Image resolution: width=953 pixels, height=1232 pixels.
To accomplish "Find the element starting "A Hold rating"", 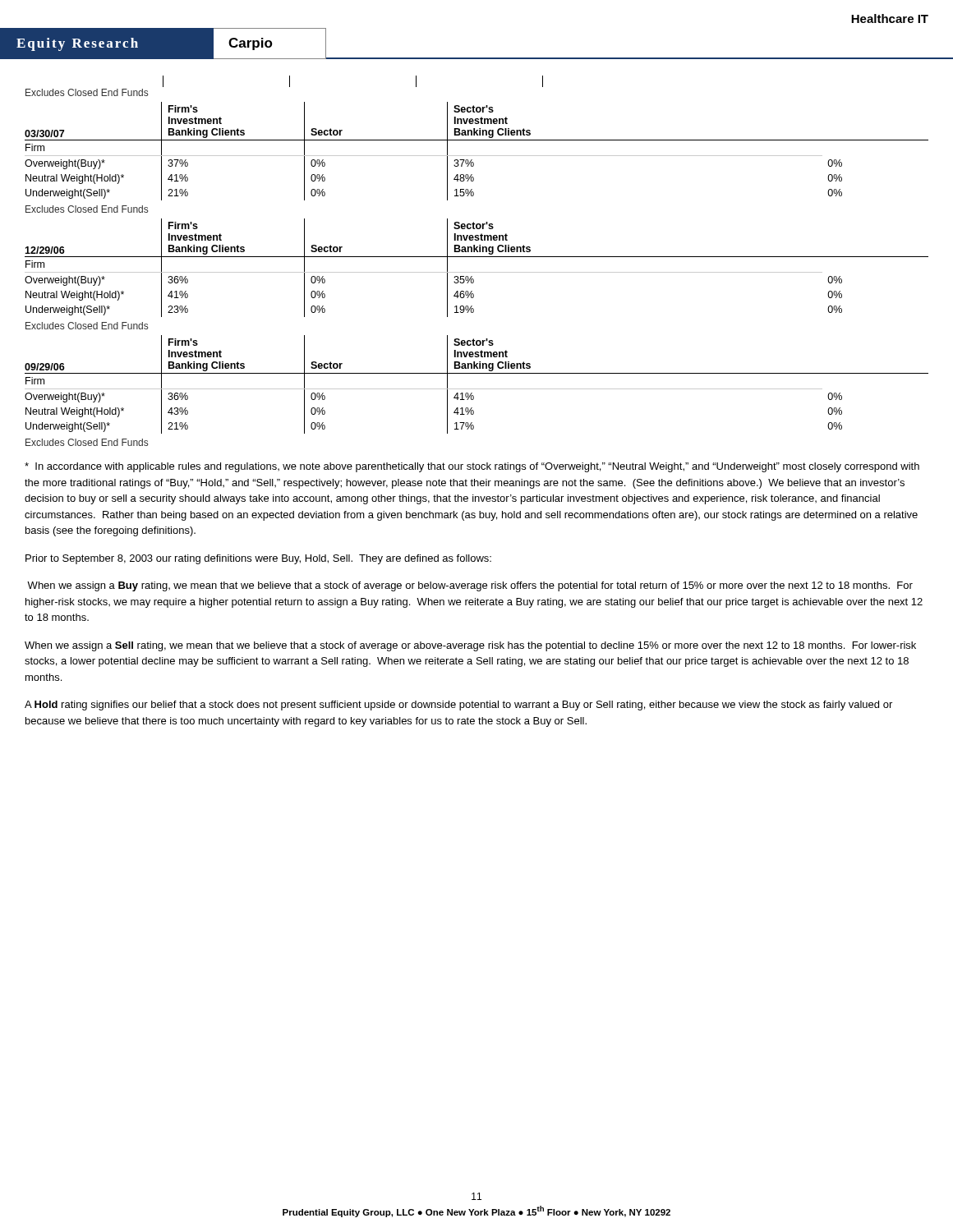I will click(459, 712).
